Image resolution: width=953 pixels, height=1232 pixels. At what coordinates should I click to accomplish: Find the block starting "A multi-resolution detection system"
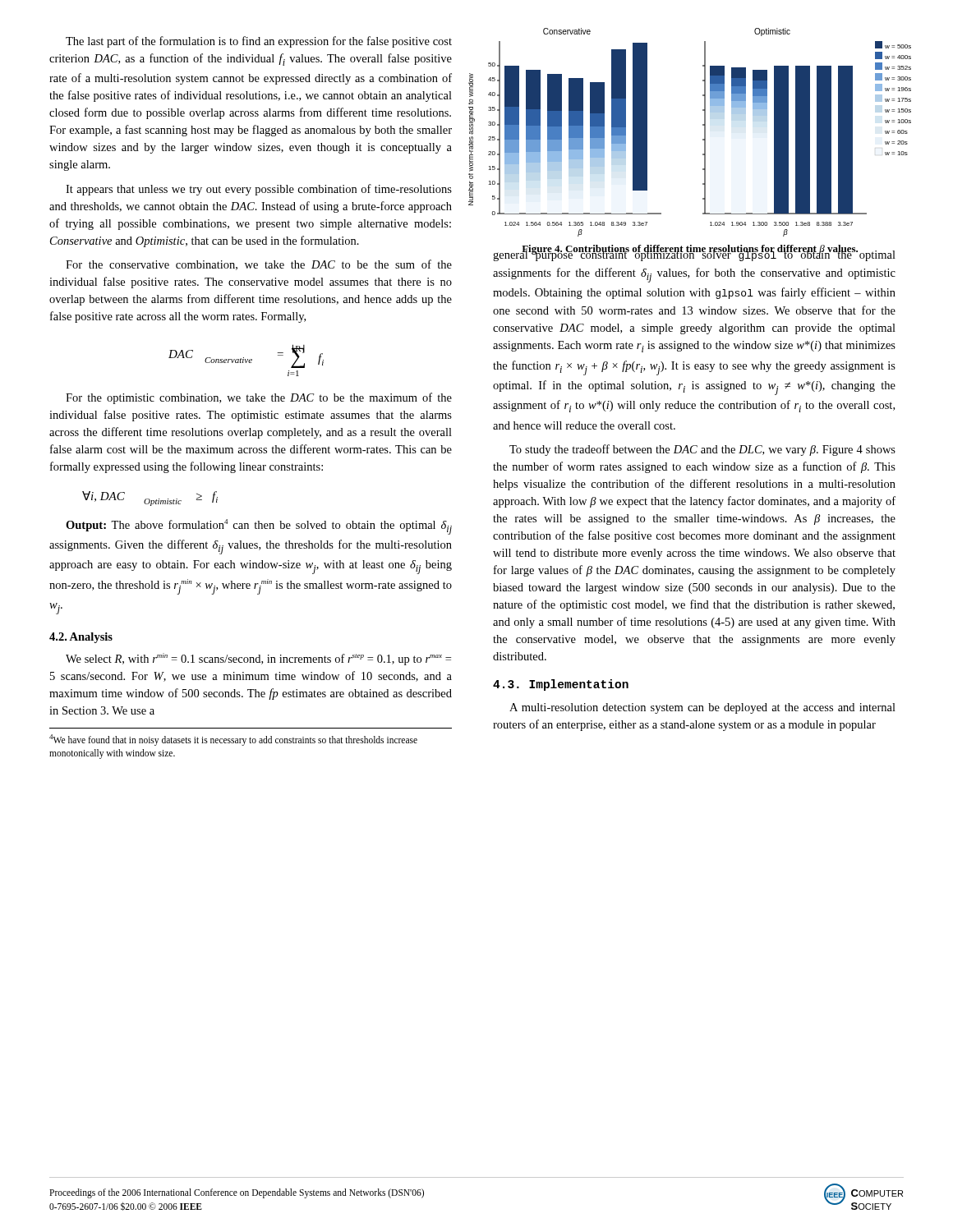pyautogui.click(x=694, y=716)
